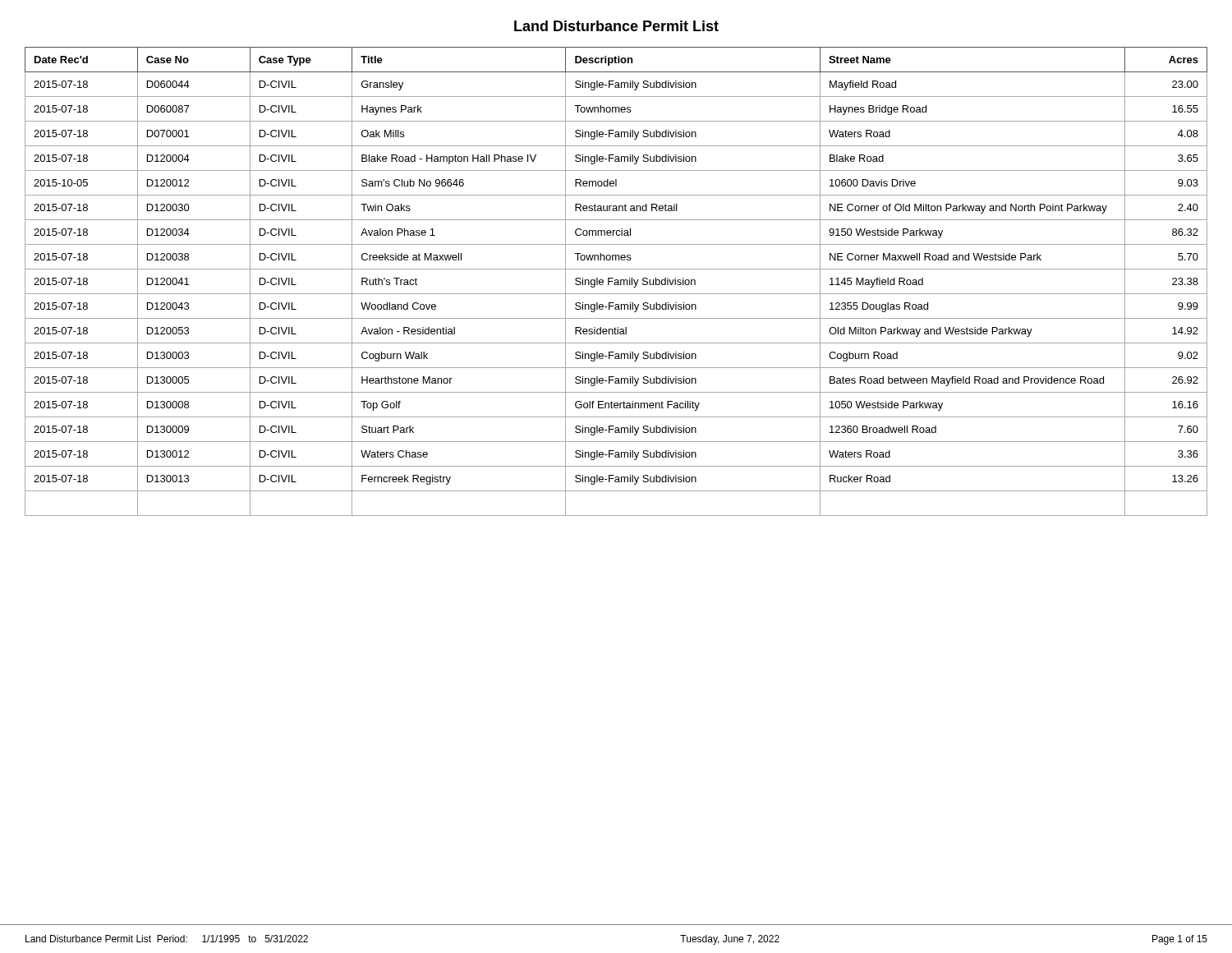Locate the table with the text "9150 Westside Parkway"
The width and height of the screenshot is (1232, 953).
click(616, 281)
